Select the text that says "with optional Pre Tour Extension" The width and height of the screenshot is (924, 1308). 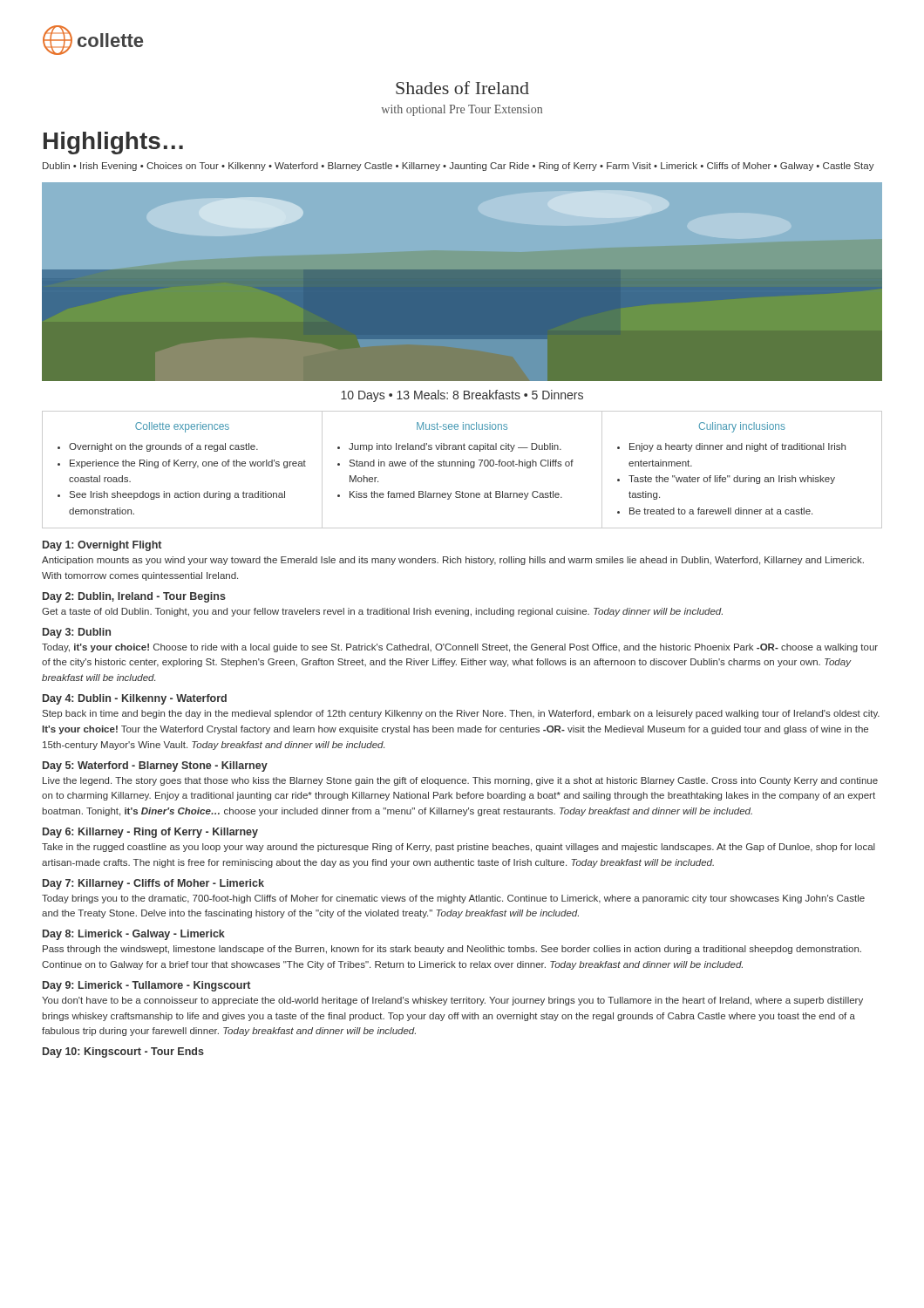[x=462, y=109]
